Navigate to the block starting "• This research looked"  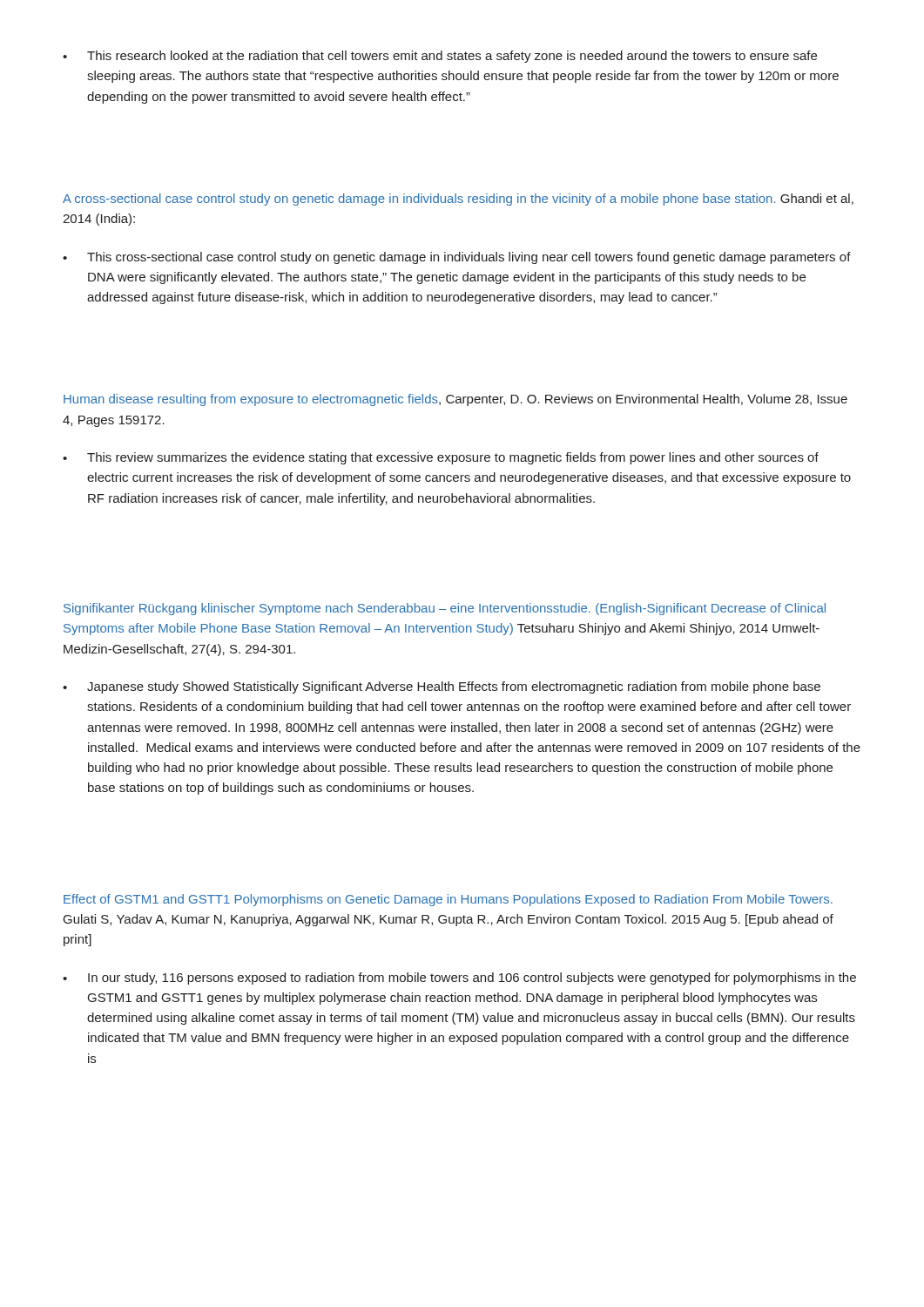pyautogui.click(x=462, y=76)
